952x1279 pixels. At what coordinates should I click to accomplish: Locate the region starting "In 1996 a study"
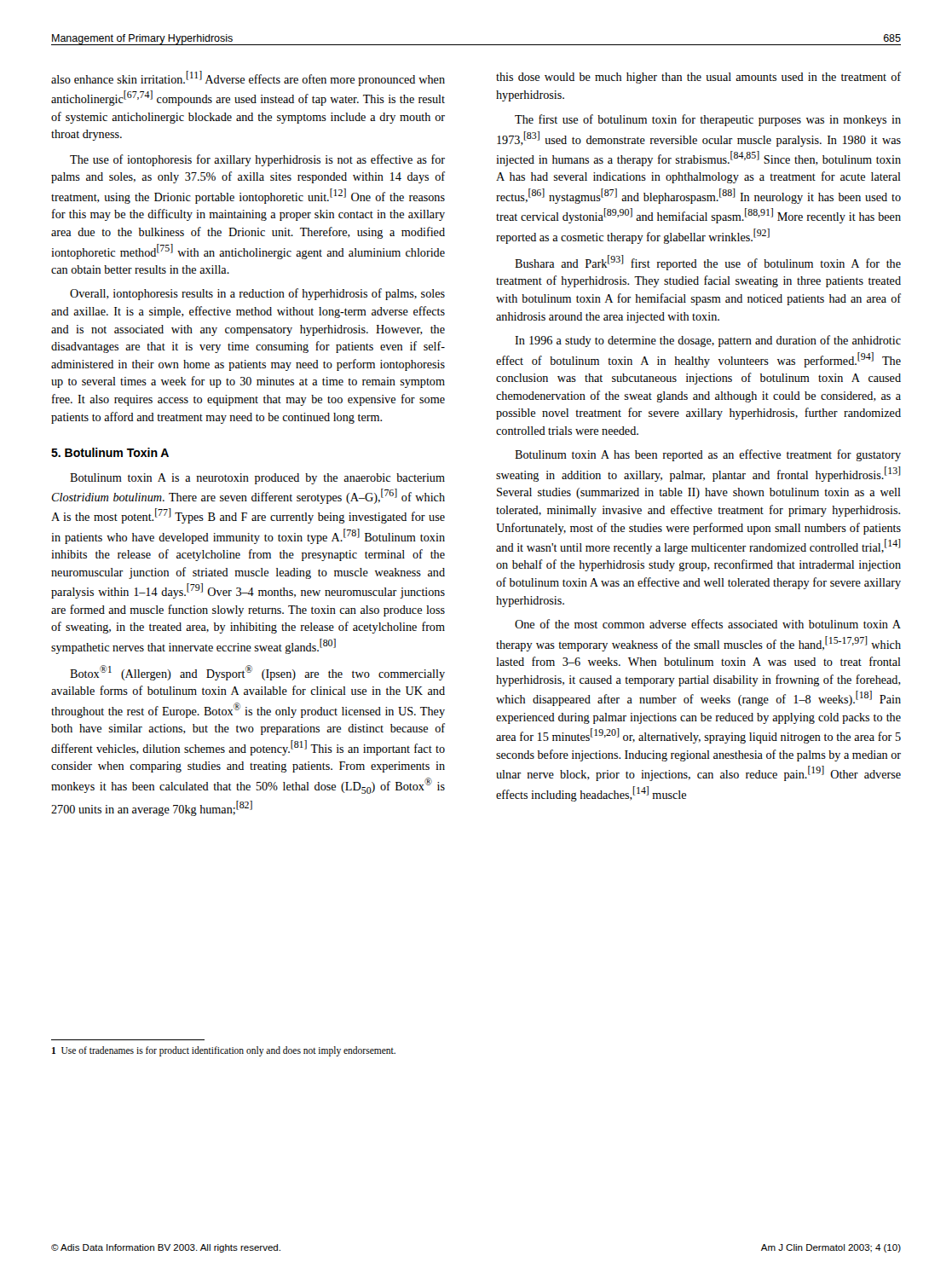click(698, 385)
